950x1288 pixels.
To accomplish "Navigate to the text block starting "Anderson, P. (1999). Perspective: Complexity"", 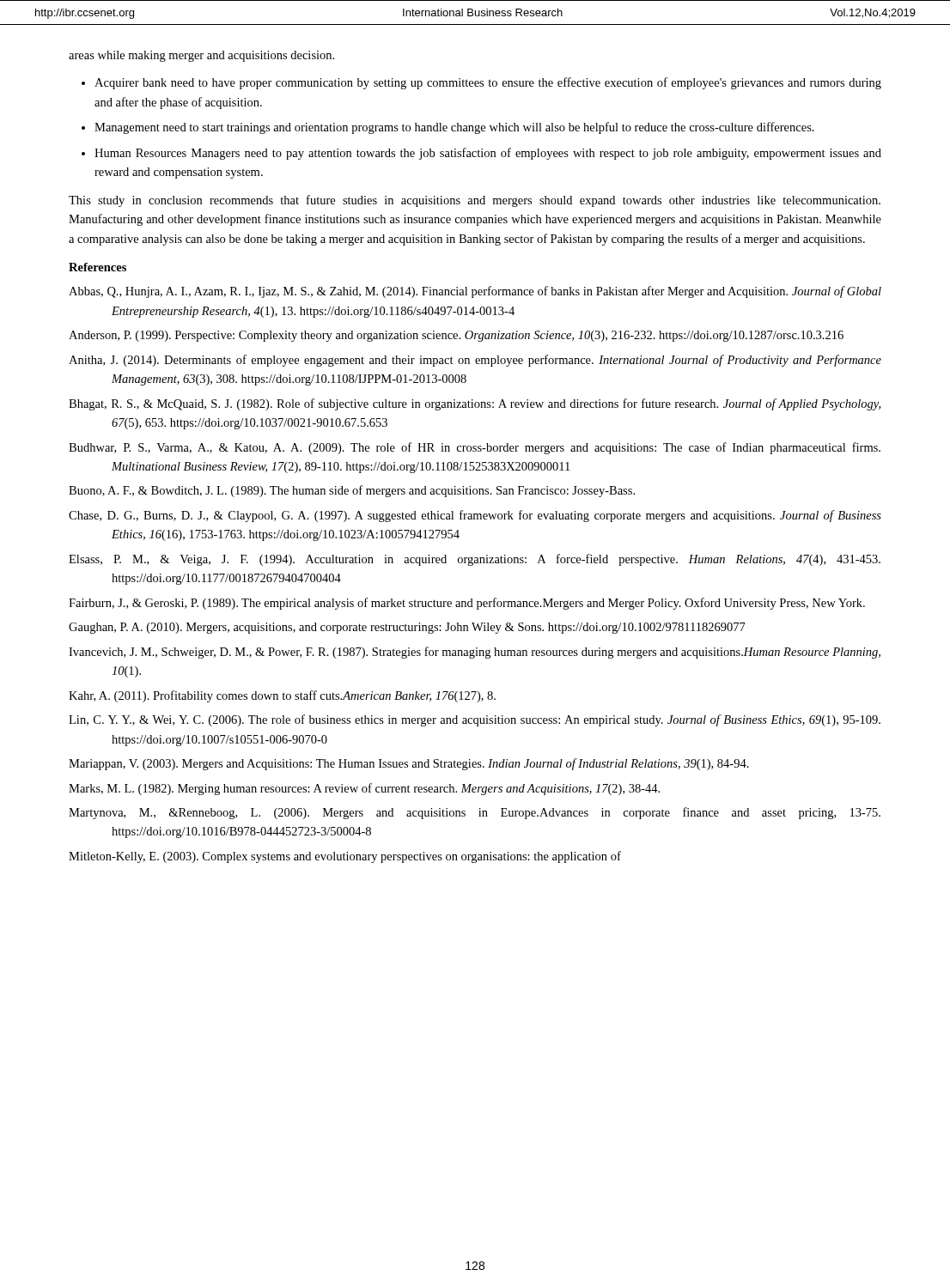I will (456, 335).
